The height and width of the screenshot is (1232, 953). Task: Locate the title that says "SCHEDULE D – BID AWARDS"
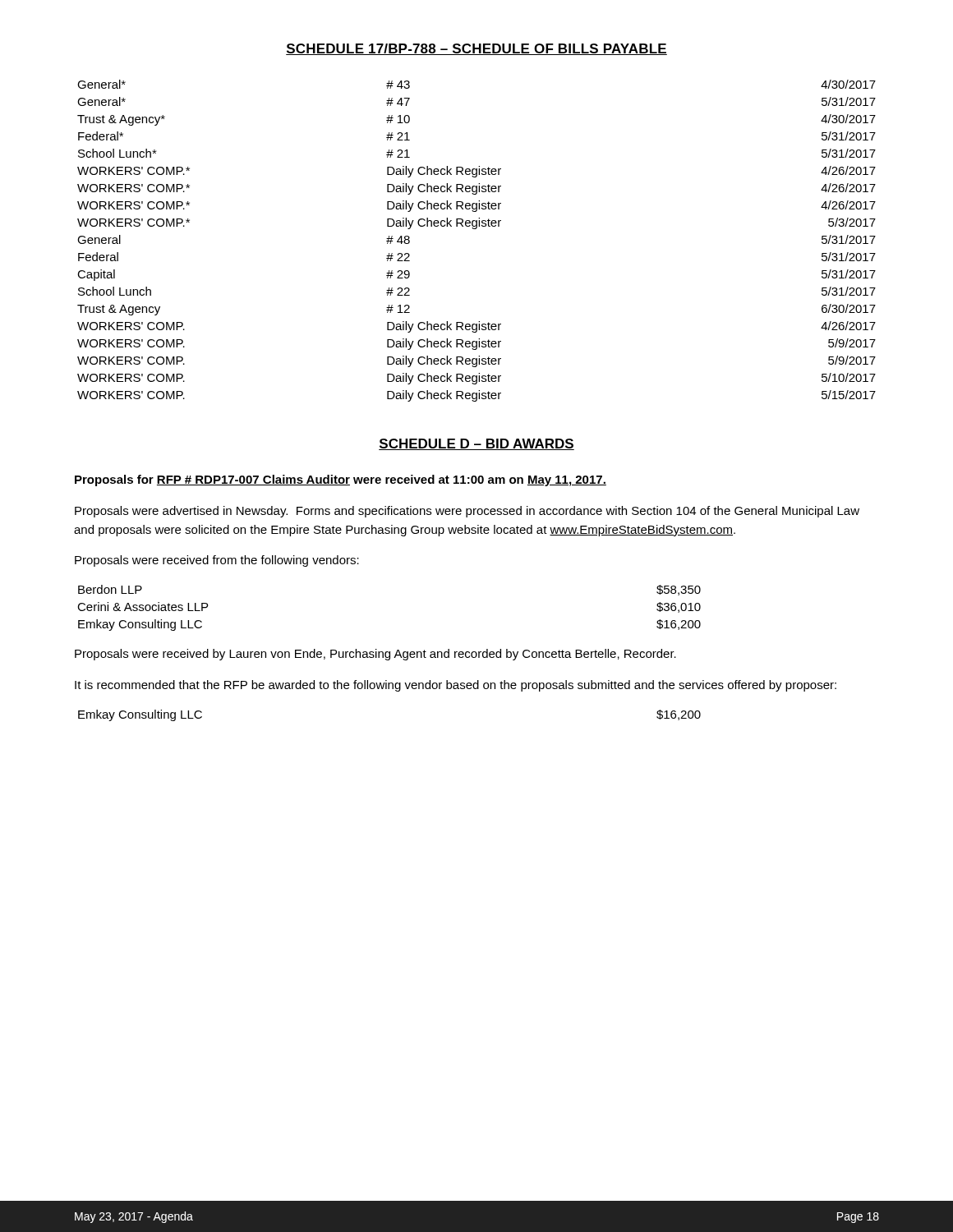[x=476, y=444]
